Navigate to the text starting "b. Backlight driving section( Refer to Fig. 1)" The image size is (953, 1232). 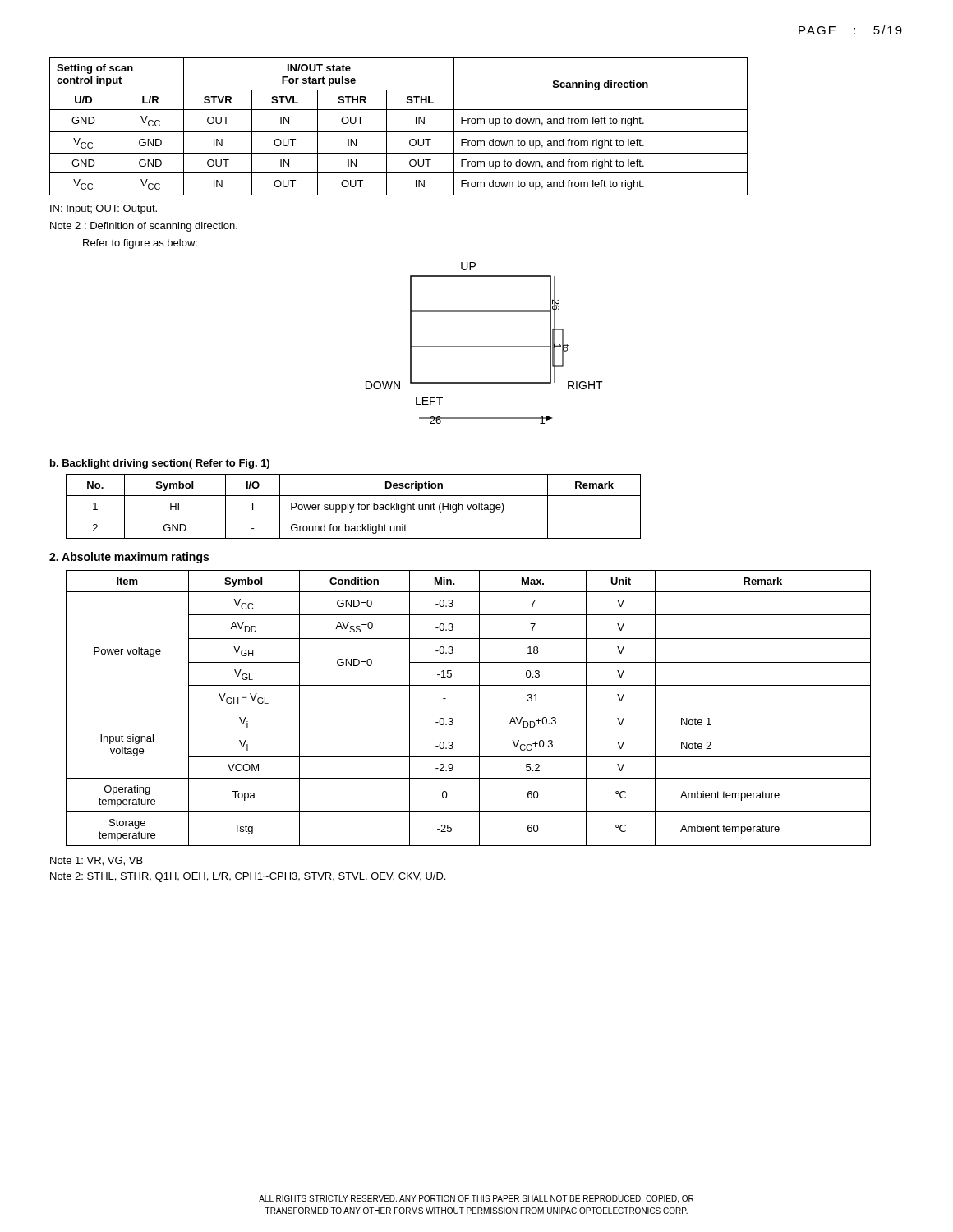[x=160, y=463]
